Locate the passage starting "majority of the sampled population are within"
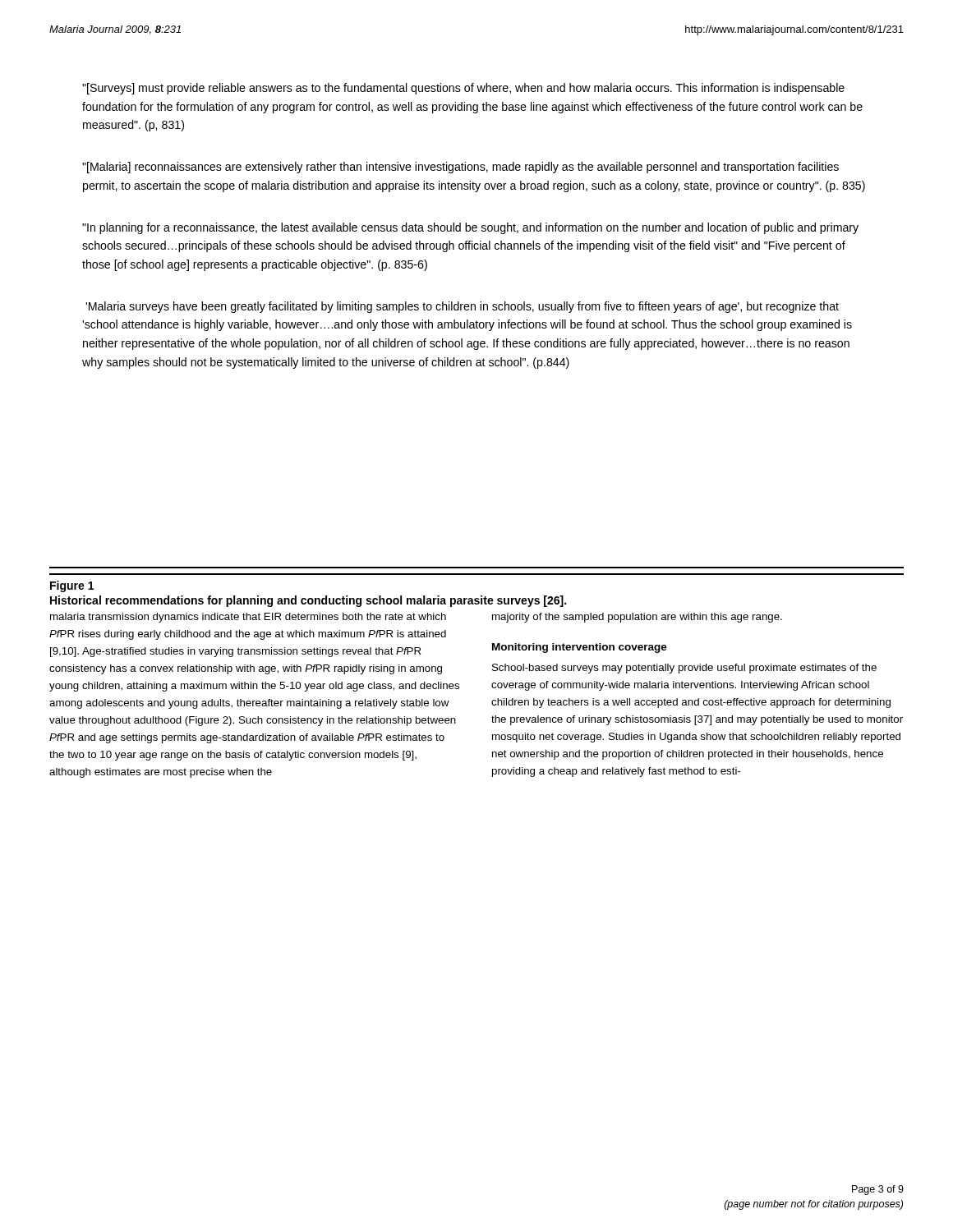The height and width of the screenshot is (1232, 953). (x=637, y=616)
